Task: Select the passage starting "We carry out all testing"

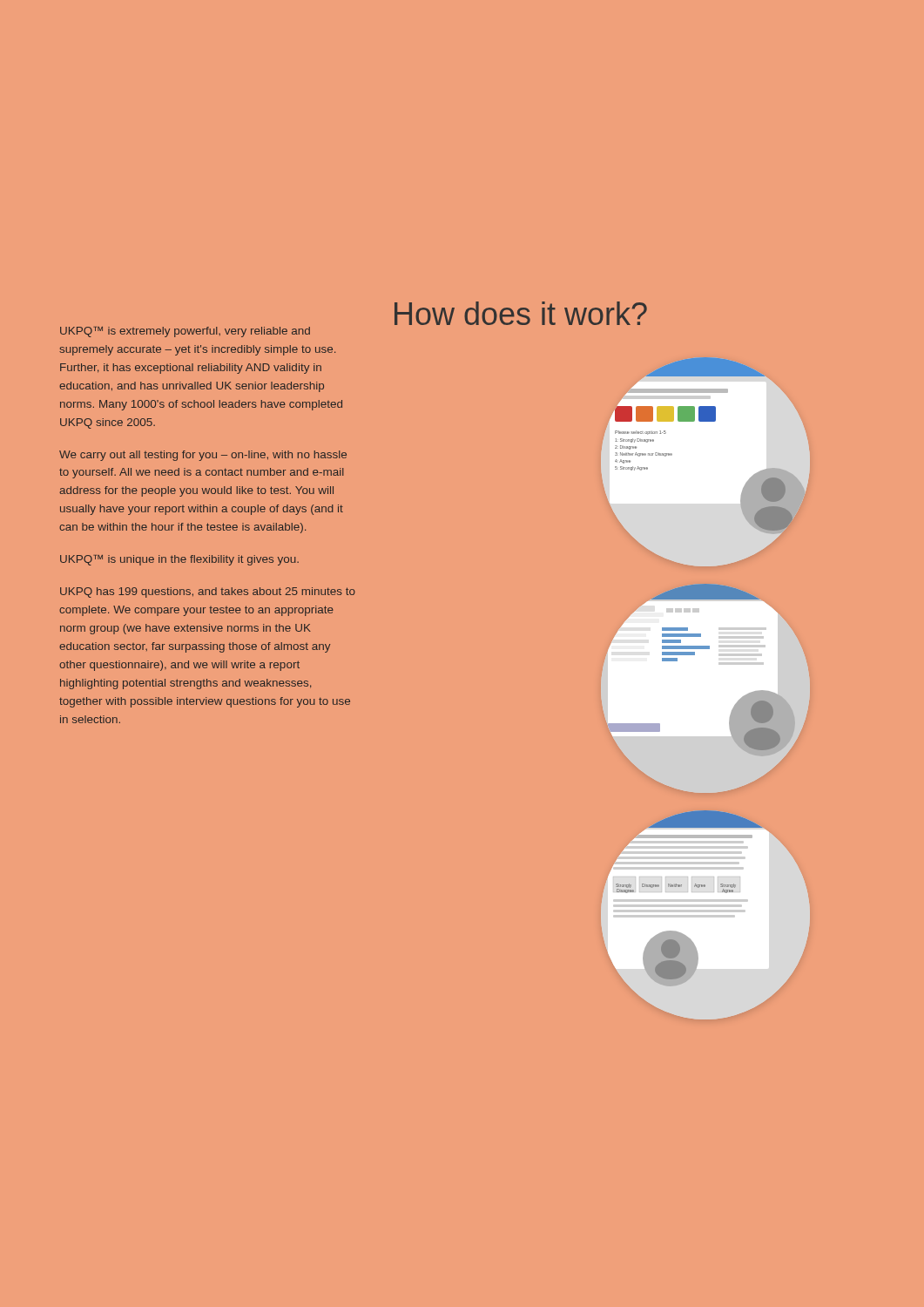Action: pos(207,491)
